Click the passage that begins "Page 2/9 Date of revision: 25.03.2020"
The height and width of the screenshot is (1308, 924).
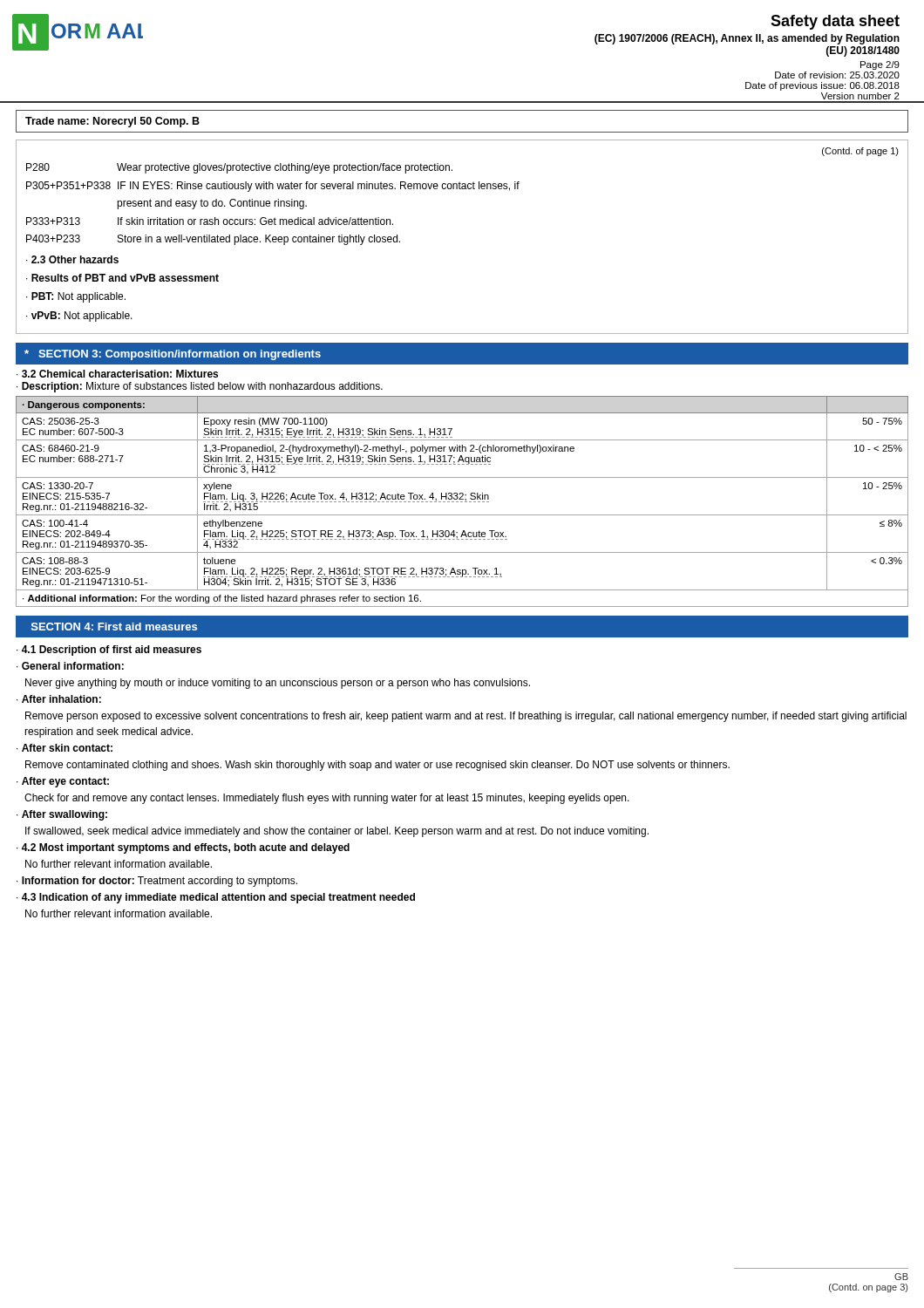click(x=822, y=80)
